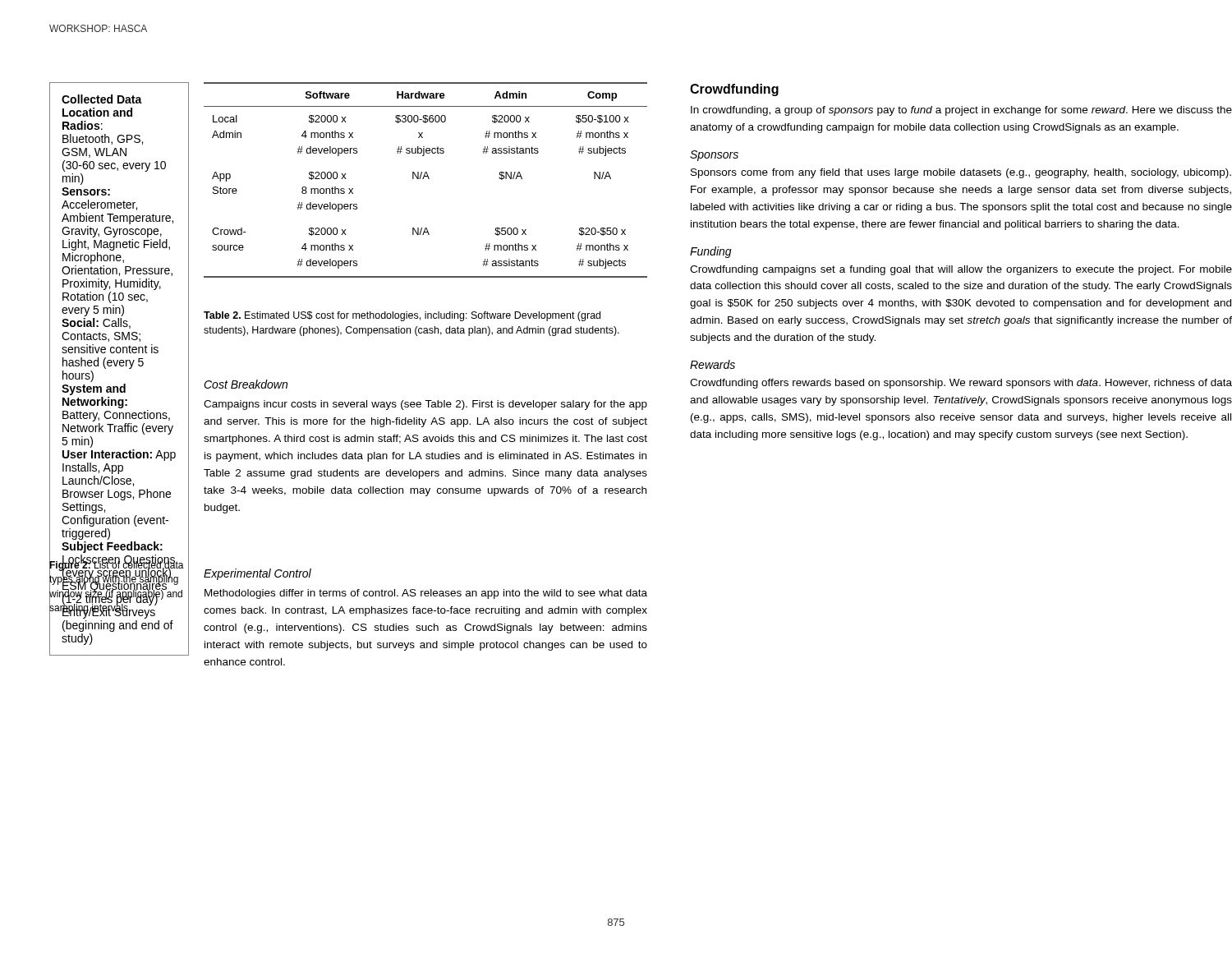The width and height of the screenshot is (1232, 953).
Task: Select the text block starting "Crowdfunding offers rewards"
Action: click(961, 408)
